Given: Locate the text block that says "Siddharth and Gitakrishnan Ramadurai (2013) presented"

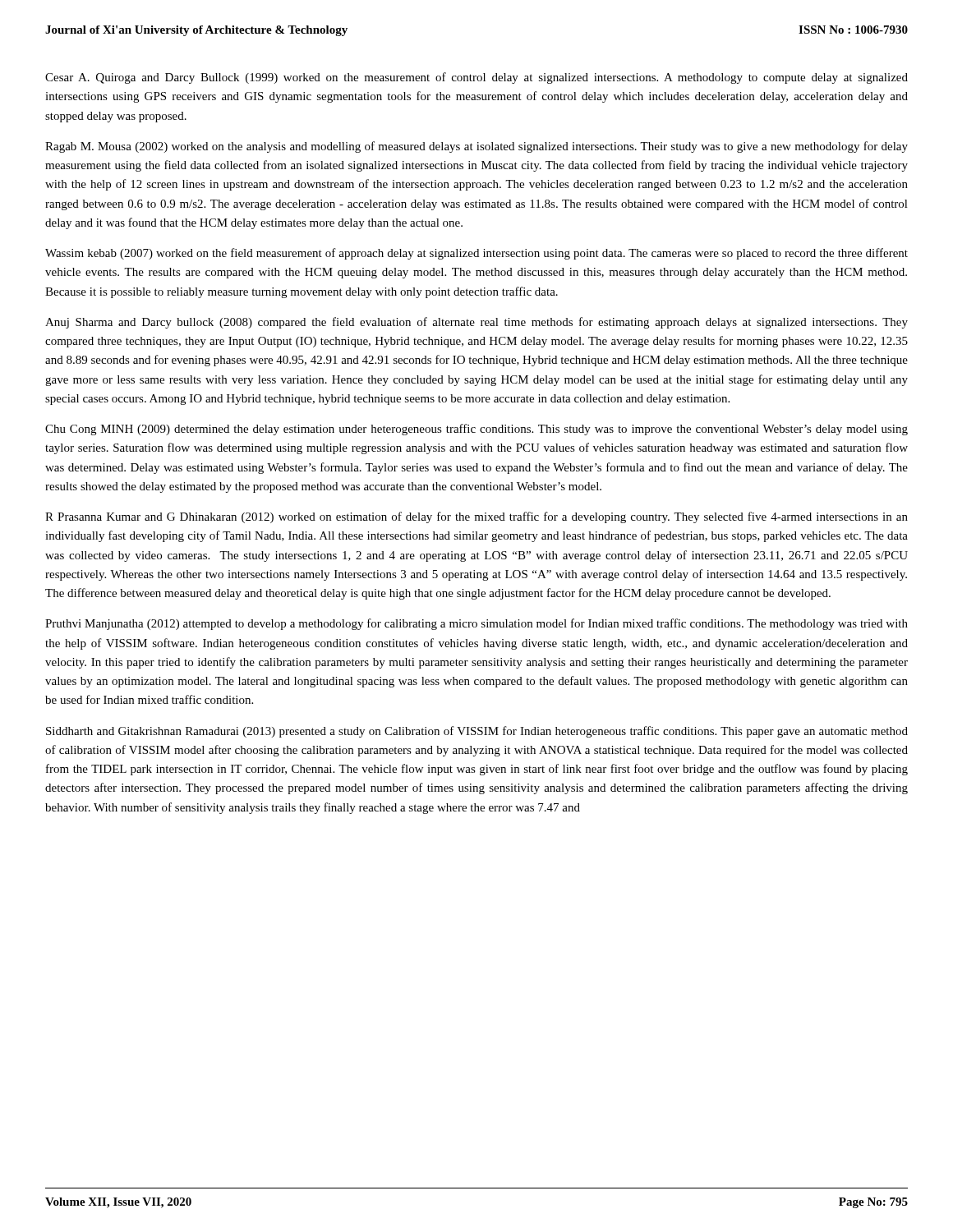Looking at the screenshot, I should click(476, 769).
